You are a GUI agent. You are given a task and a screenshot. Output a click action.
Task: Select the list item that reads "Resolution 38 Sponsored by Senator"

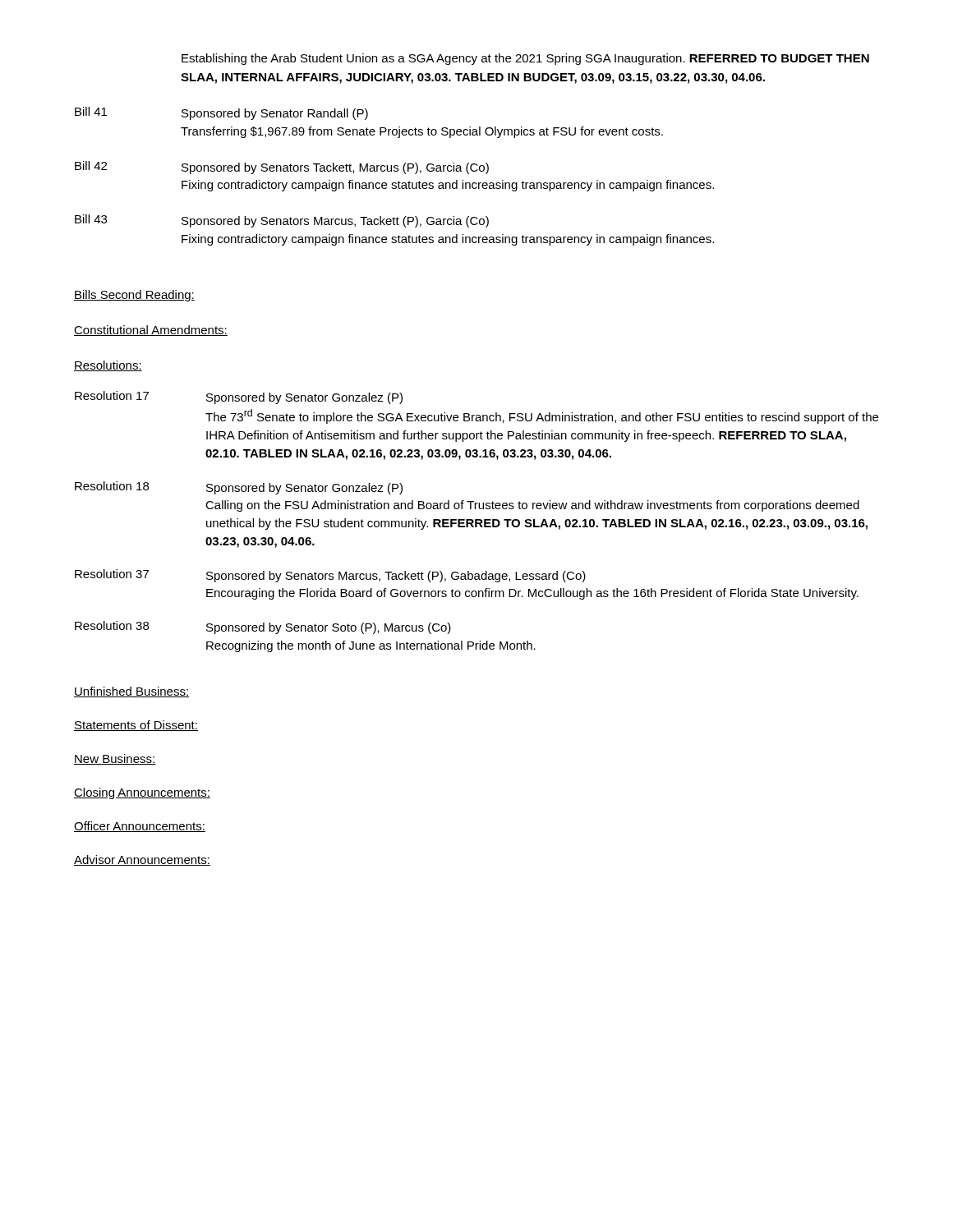[x=476, y=636]
